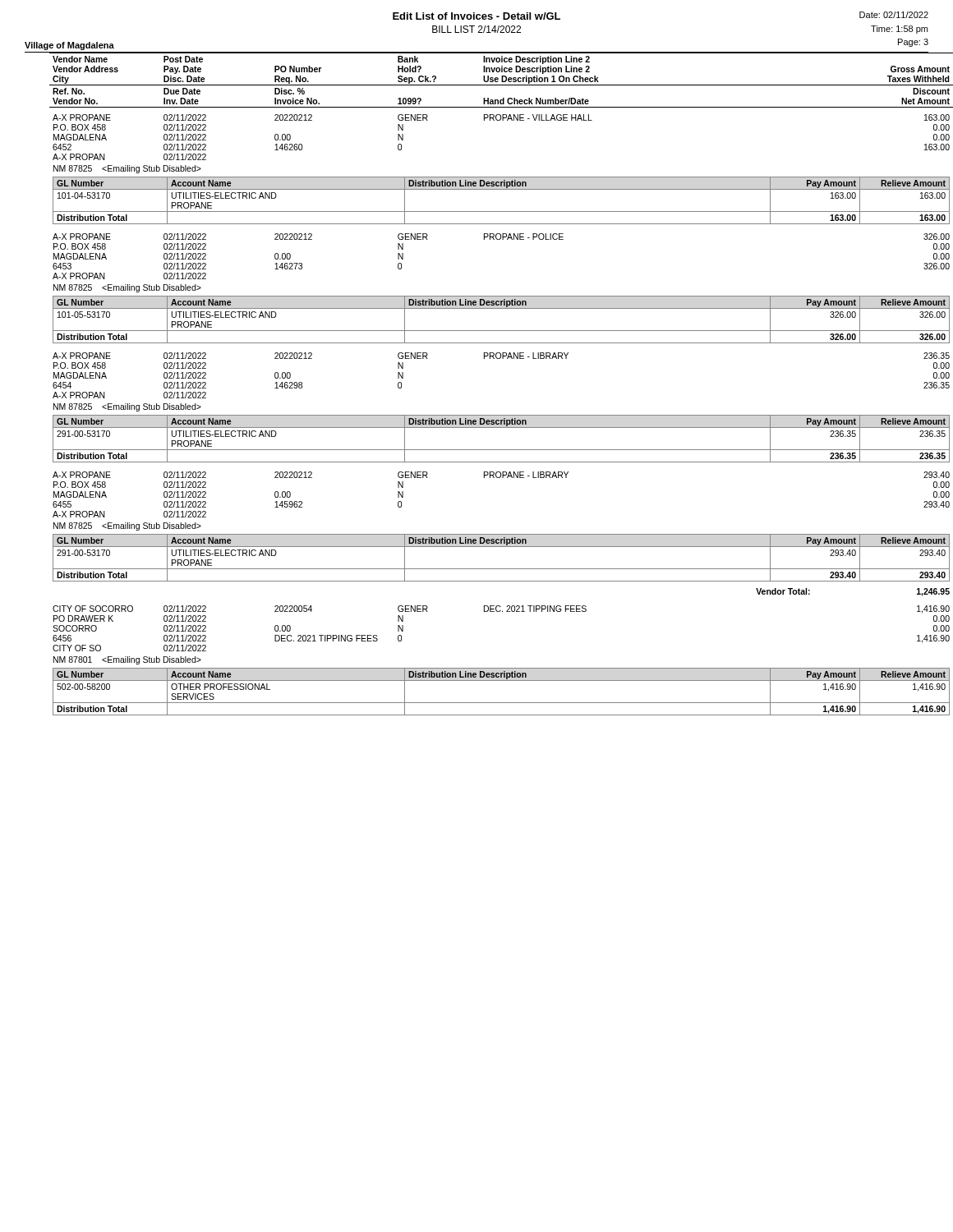Viewport: 953px width, 1232px height.
Task: Locate the table with the text "Distribution Line Description"
Action: pos(476,385)
